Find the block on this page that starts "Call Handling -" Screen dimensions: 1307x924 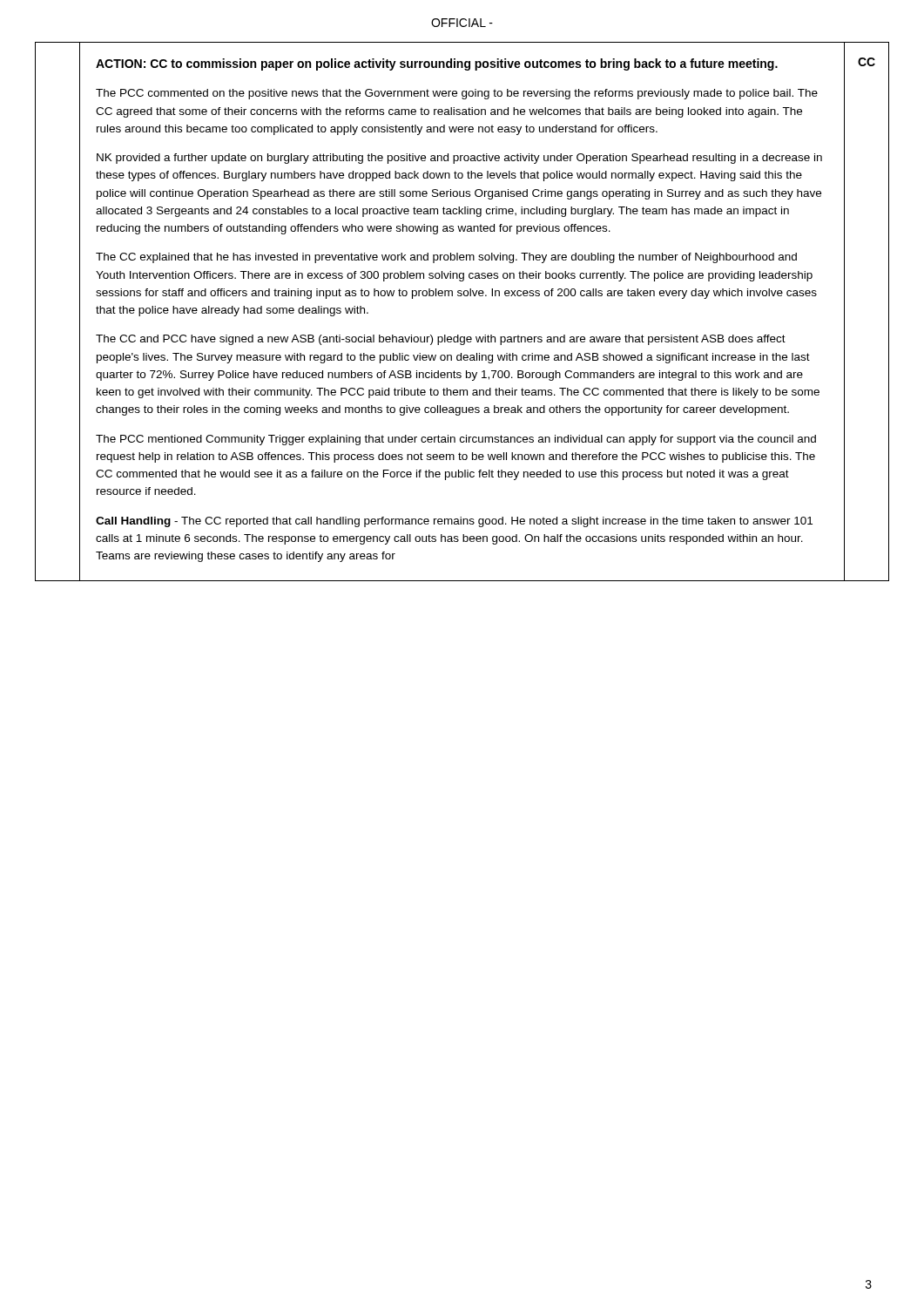(x=454, y=538)
